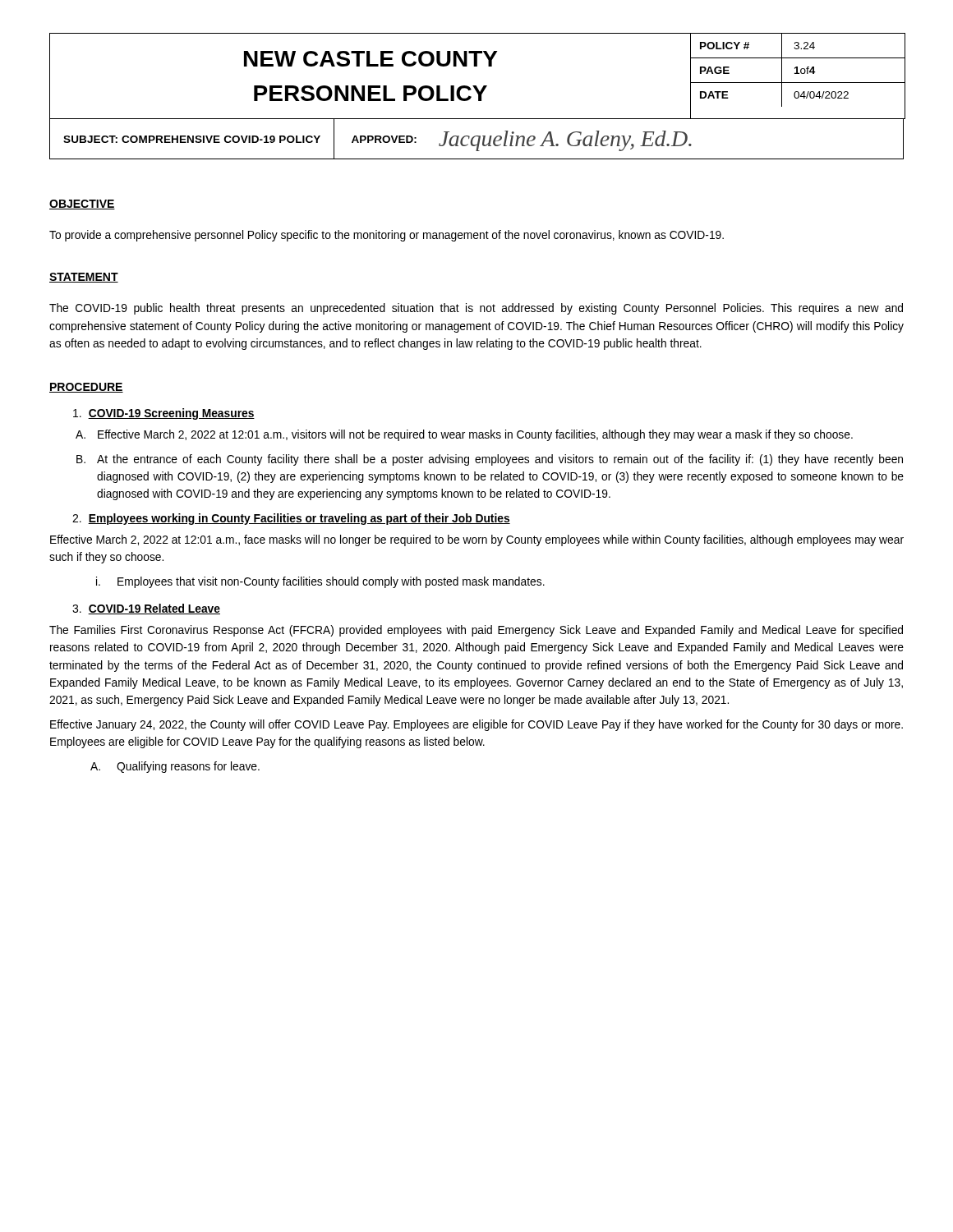Image resolution: width=953 pixels, height=1232 pixels.
Task: Find the passage starting "Effective January 24, 2022,"
Action: pyautogui.click(x=476, y=734)
